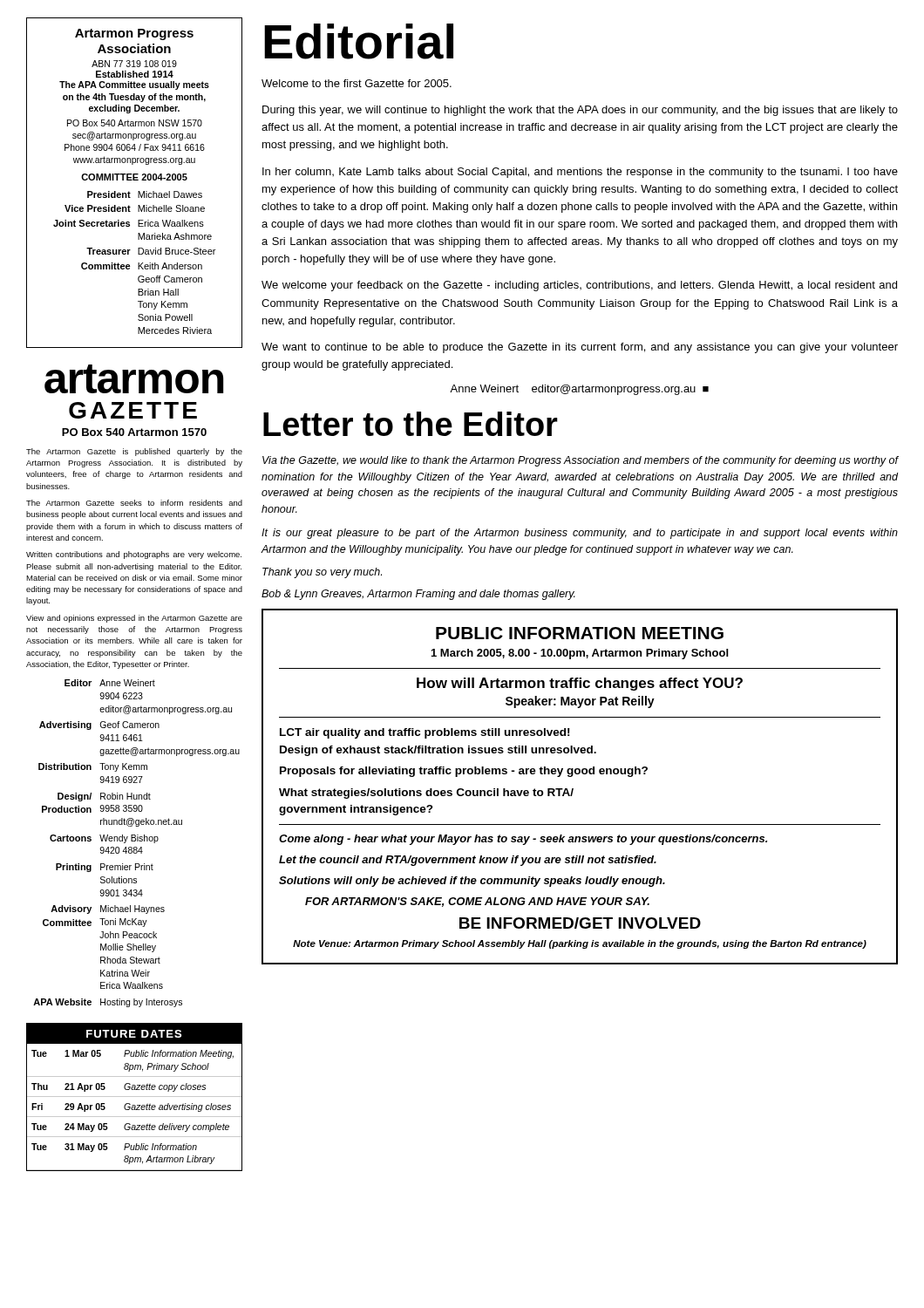
Task: Point to the block beginning "Bob & Lynn Greaves, Artarmon Framing"
Action: [419, 594]
